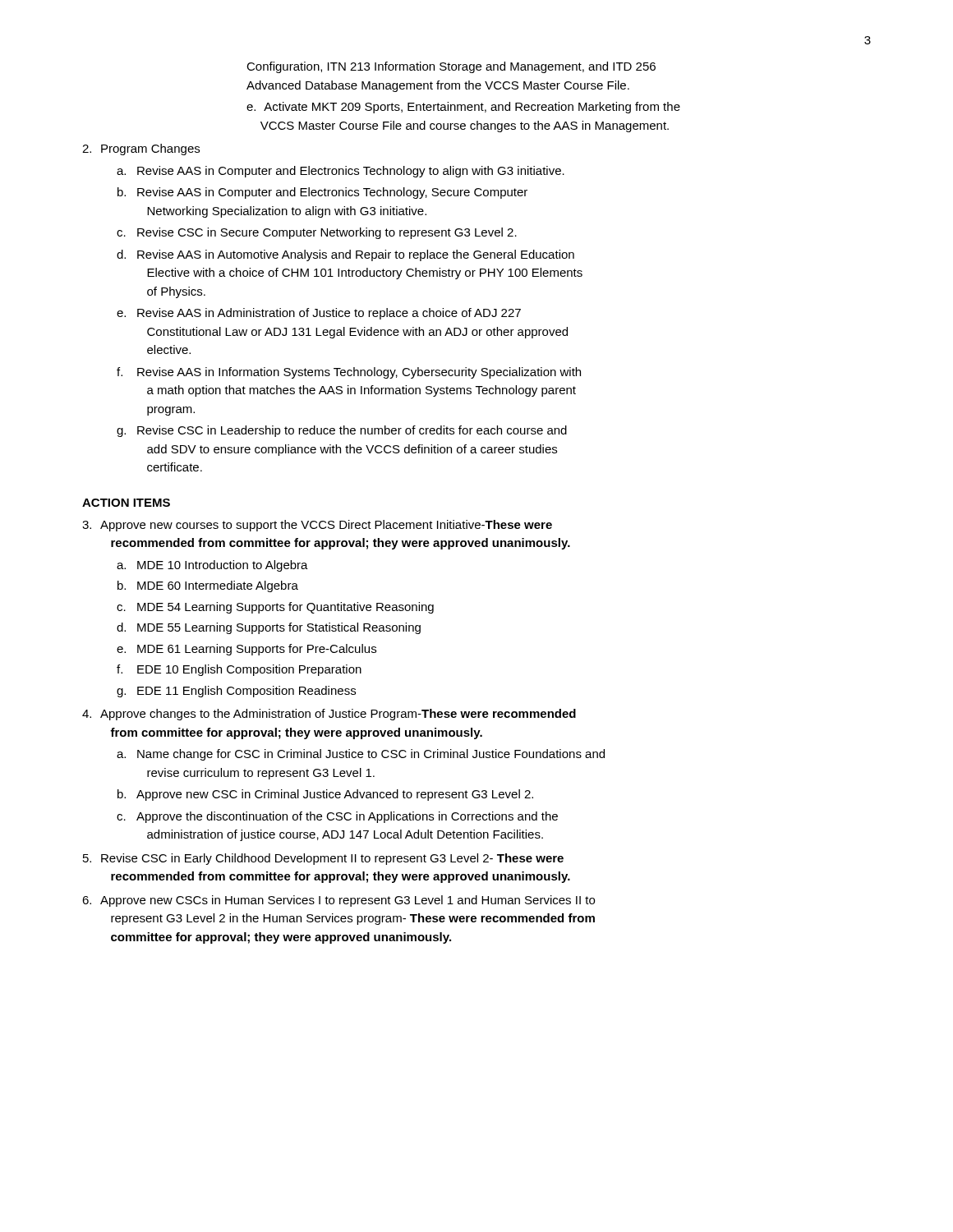This screenshot has width=953, height=1232.
Task: Point to the element starting "a. MDE 10"
Action: tap(212, 565)
